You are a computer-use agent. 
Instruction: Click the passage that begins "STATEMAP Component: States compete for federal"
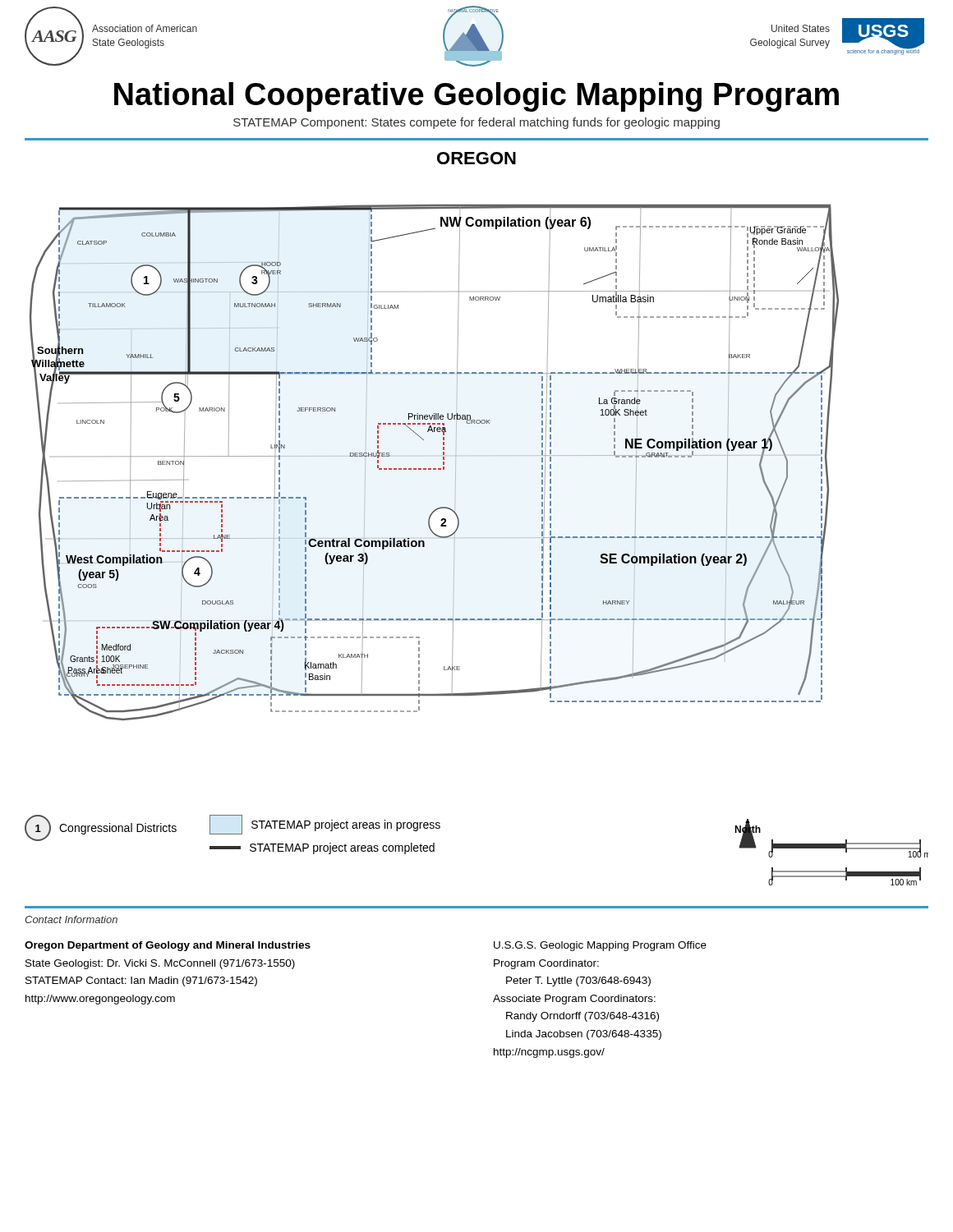476,122
